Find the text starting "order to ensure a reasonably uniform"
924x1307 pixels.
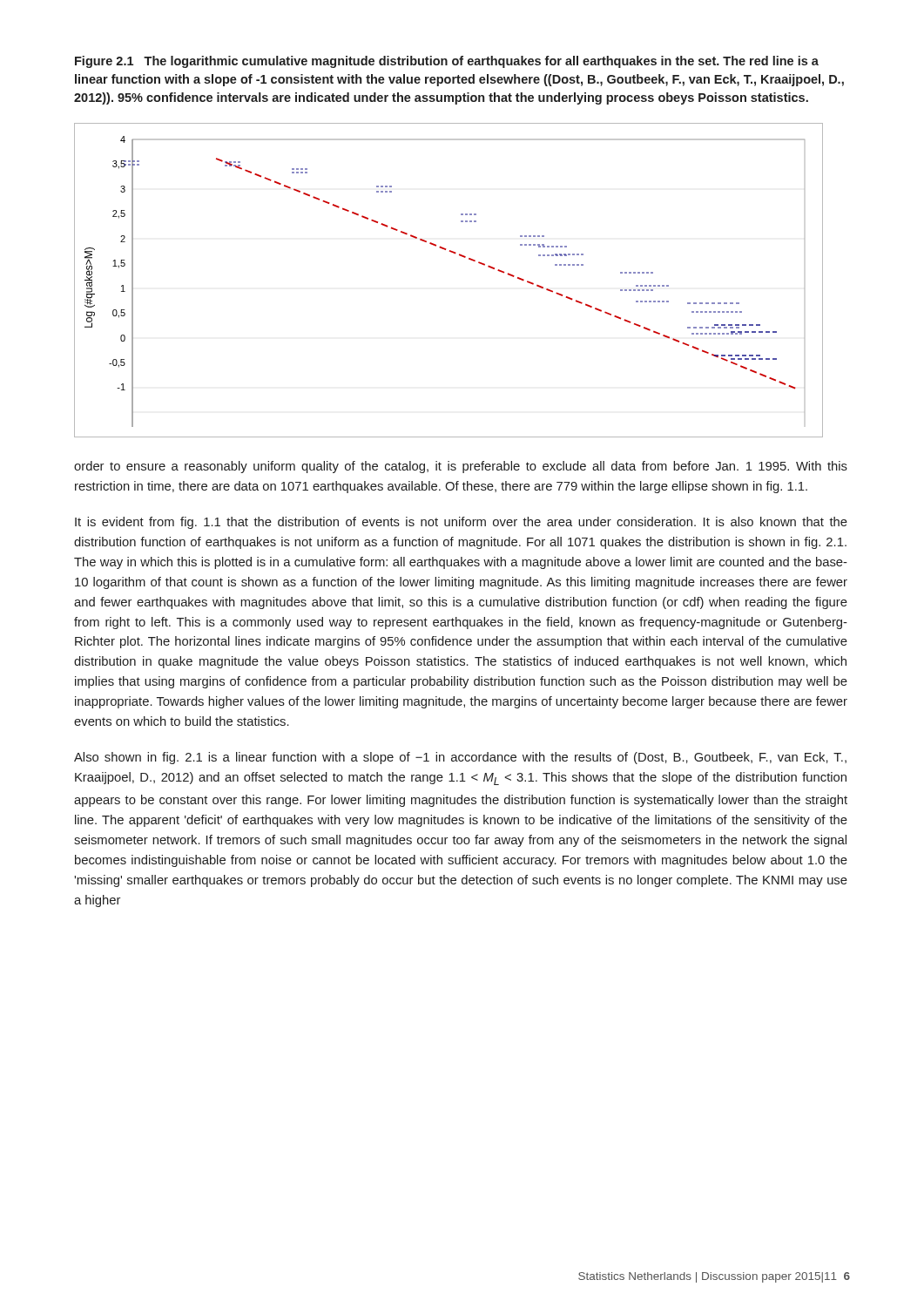click(x=461, y=476)
